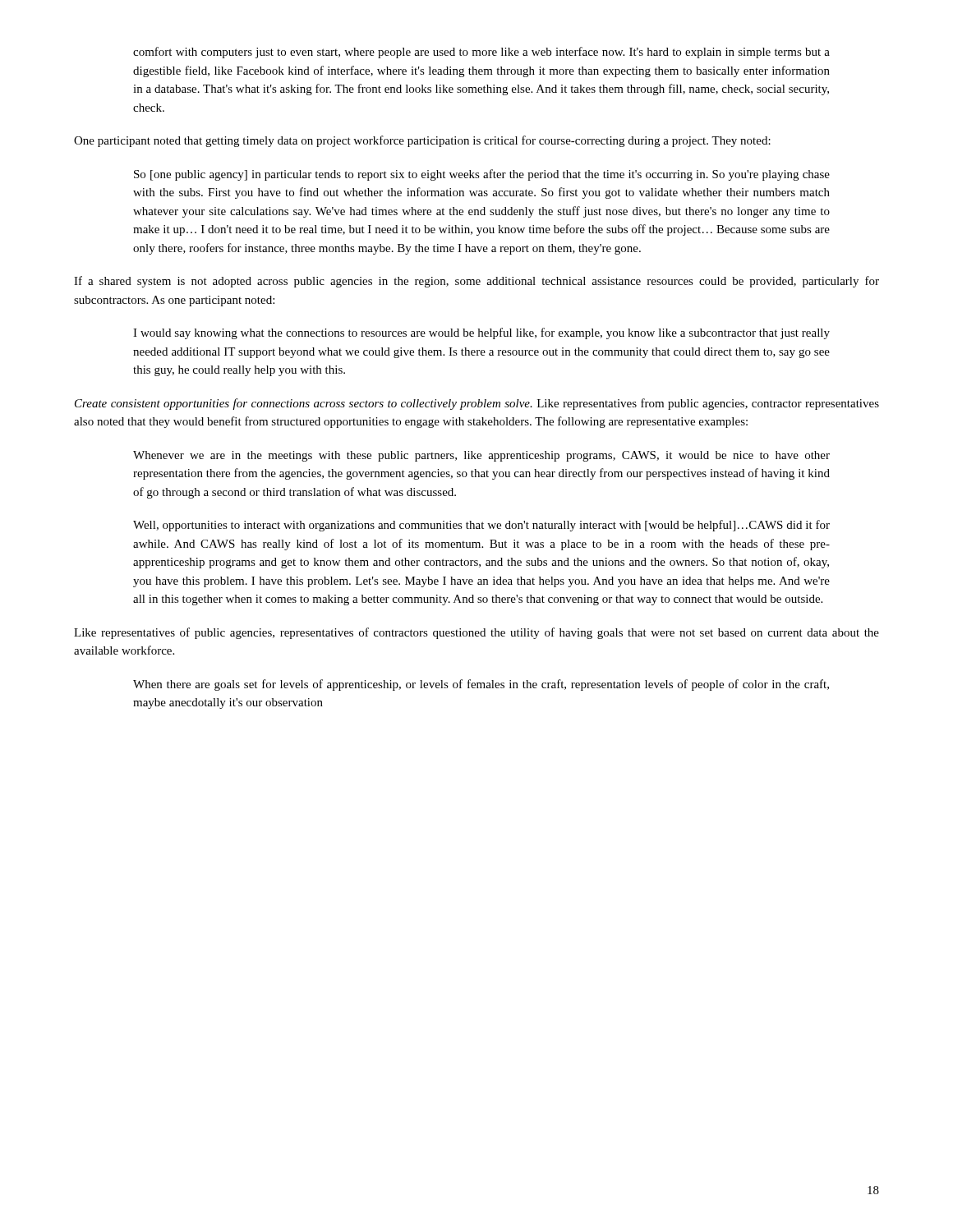
Task: Point to the block beginning "One participant noted"
Action: point(423,140)
